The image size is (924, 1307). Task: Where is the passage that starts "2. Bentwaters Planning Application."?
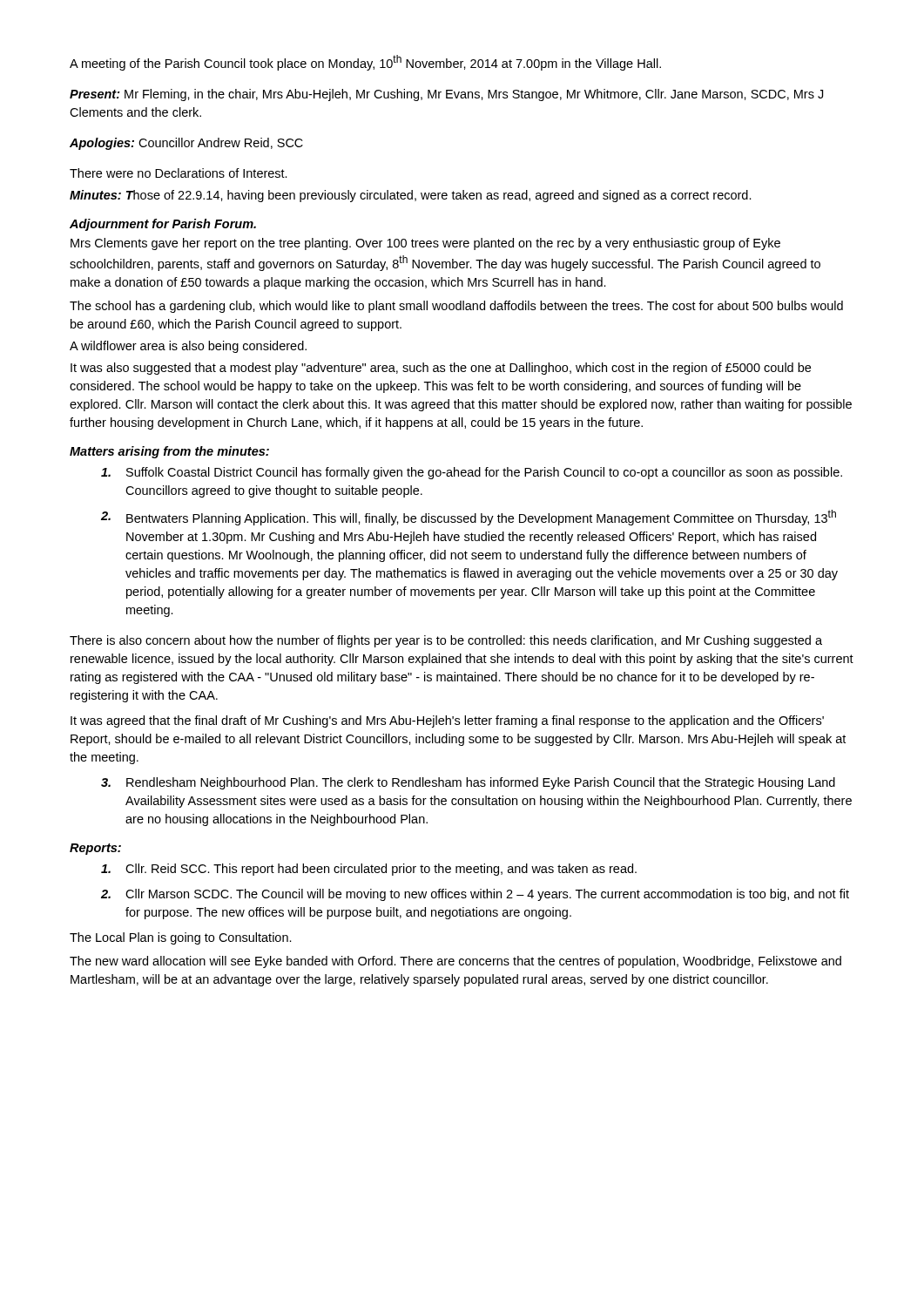(x=478, y=563)
